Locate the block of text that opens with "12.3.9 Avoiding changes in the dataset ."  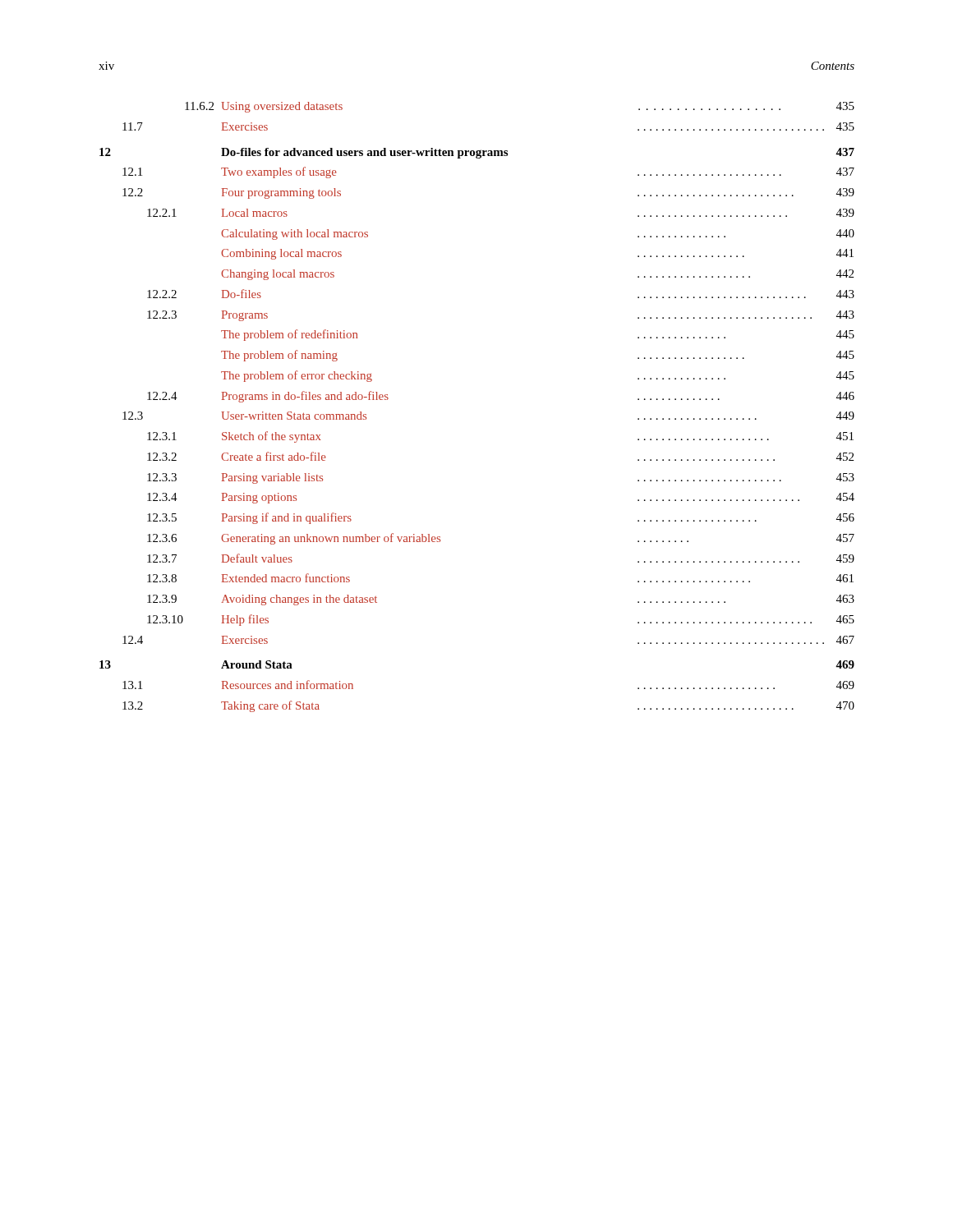(x=166, y=599)
